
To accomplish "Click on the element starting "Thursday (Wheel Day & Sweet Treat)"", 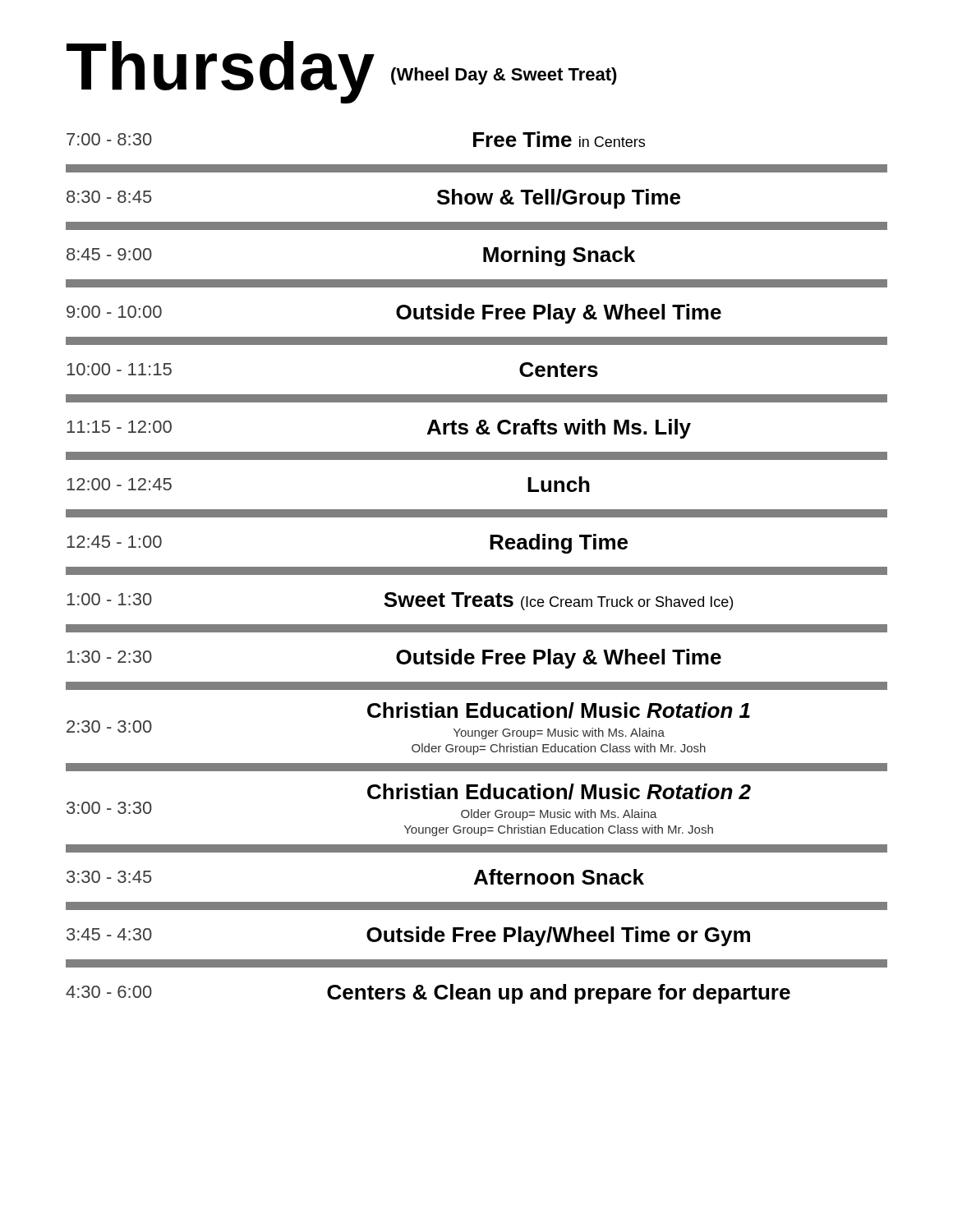I will point(342,67).
